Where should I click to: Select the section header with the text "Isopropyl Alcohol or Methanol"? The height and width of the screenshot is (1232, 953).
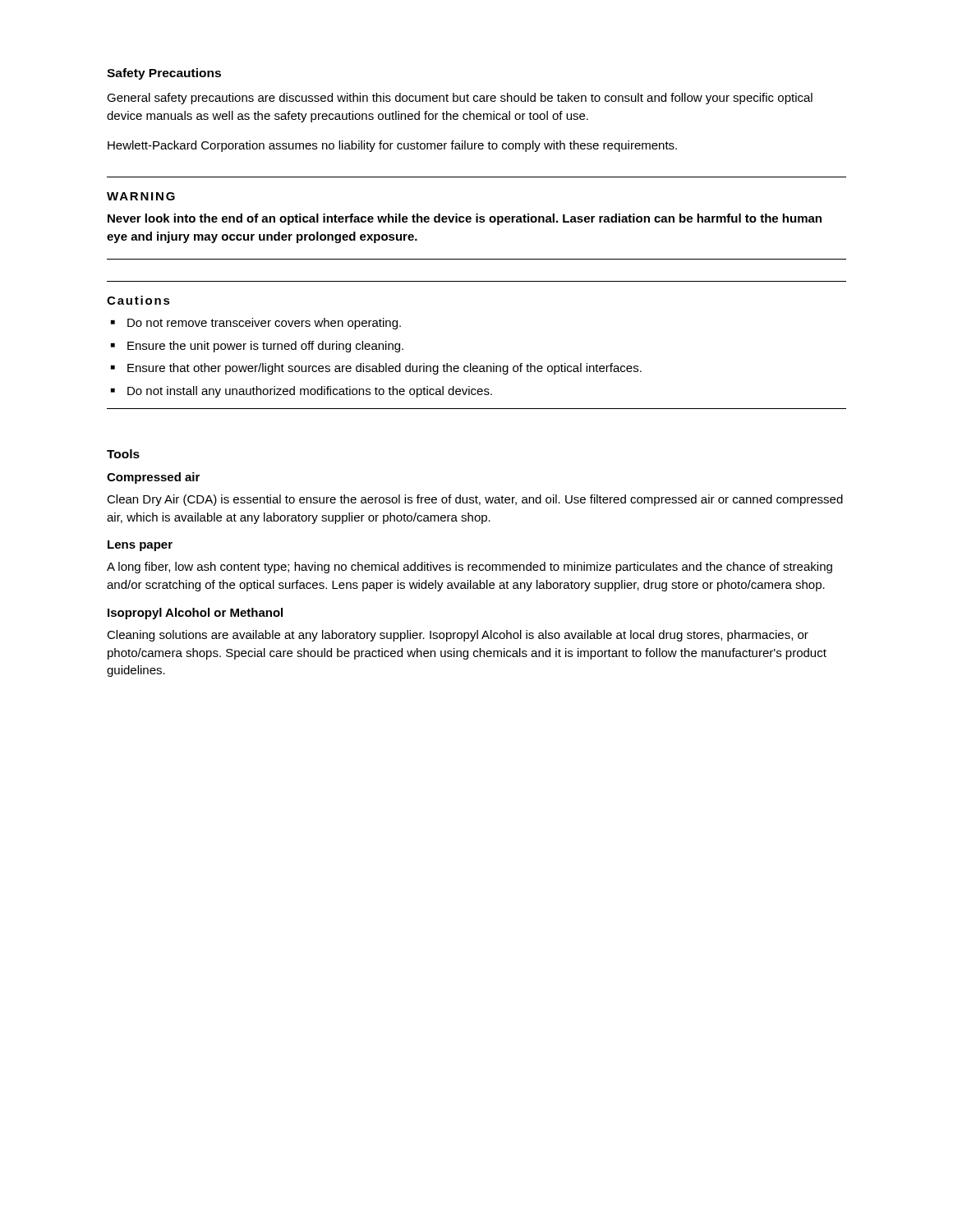195,614
